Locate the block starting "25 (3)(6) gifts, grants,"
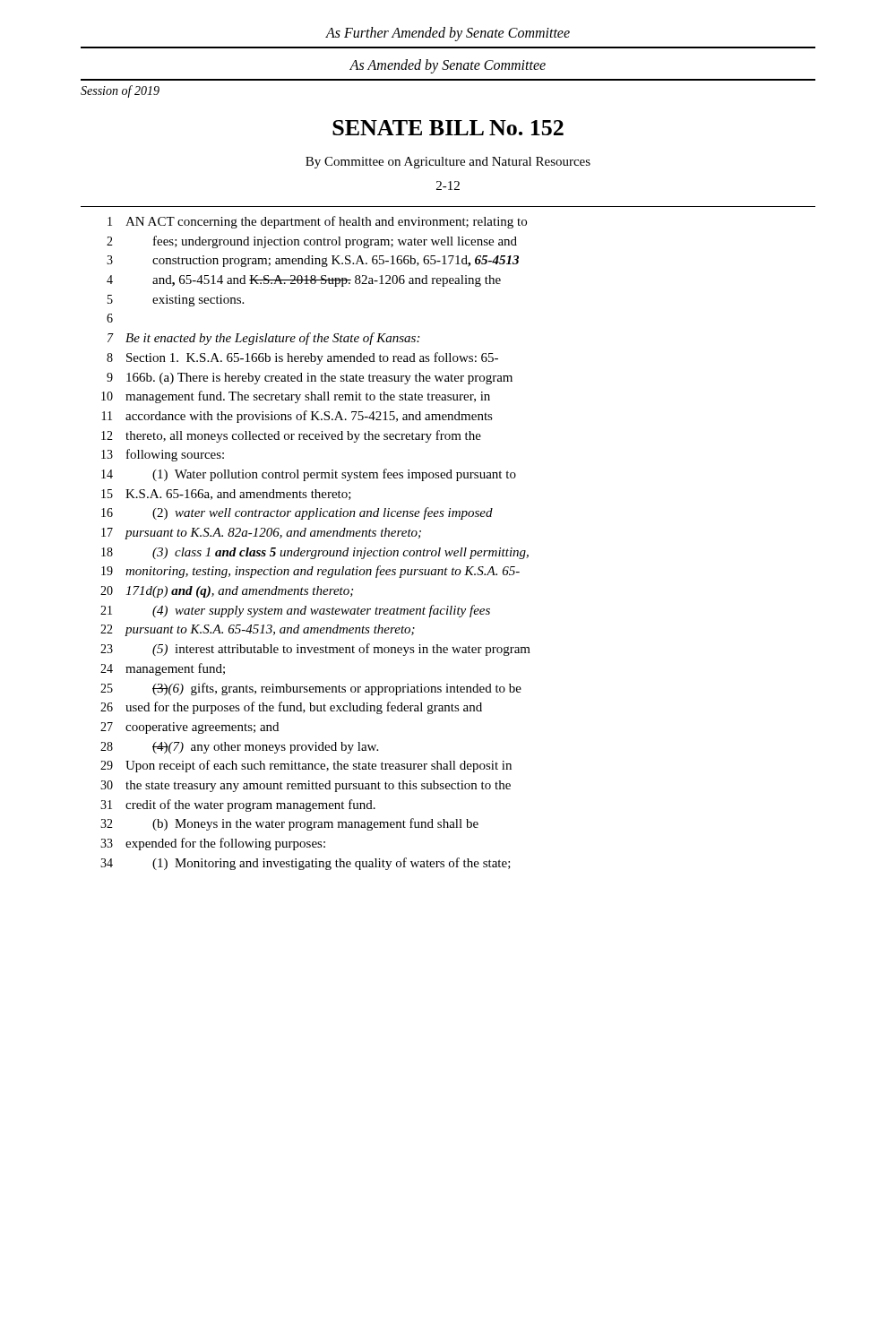The width and height of the screenshot is (896, 1344). click(448, 707)
